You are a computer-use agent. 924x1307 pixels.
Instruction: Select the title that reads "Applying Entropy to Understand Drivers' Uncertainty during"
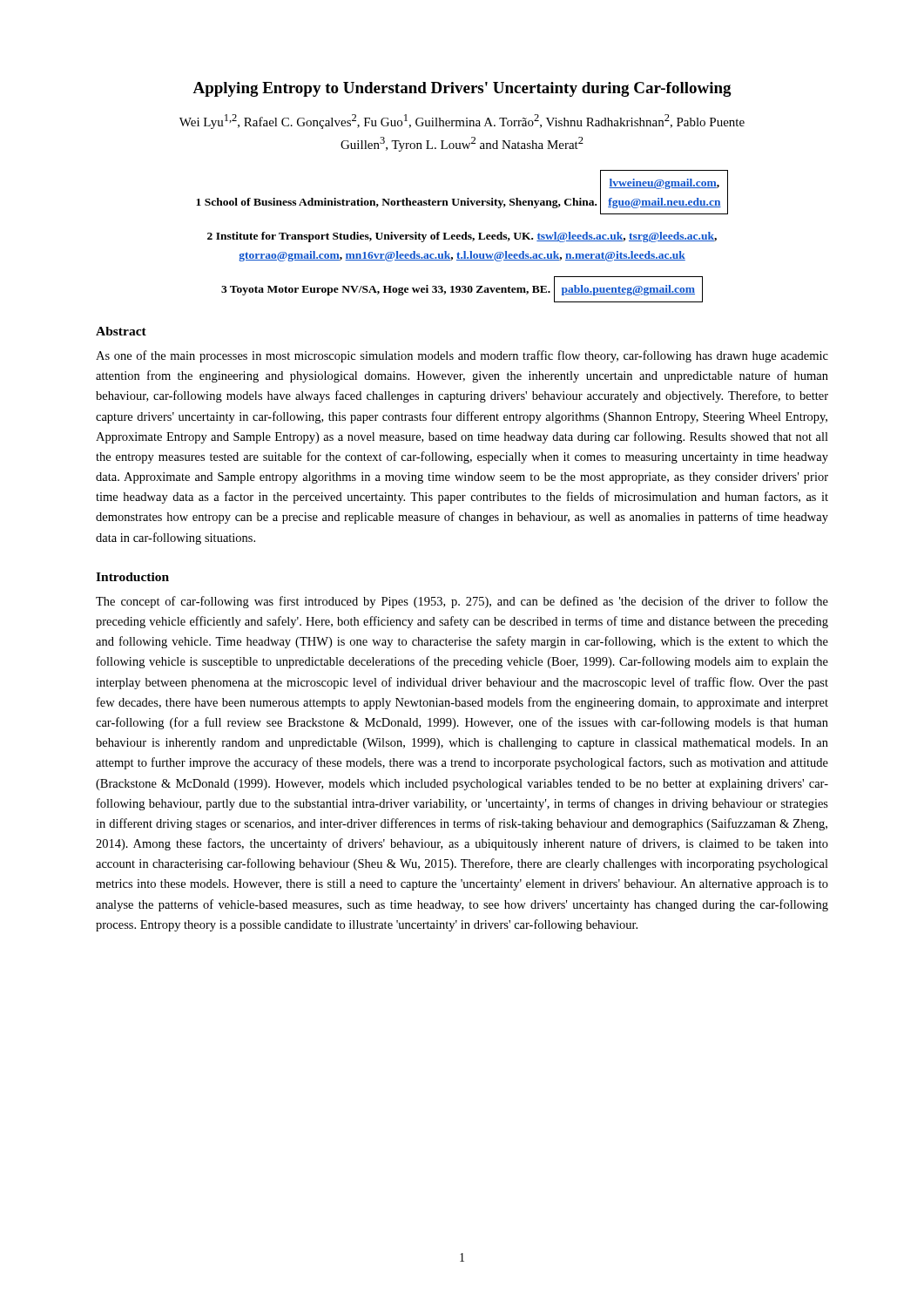pos(462,88)
